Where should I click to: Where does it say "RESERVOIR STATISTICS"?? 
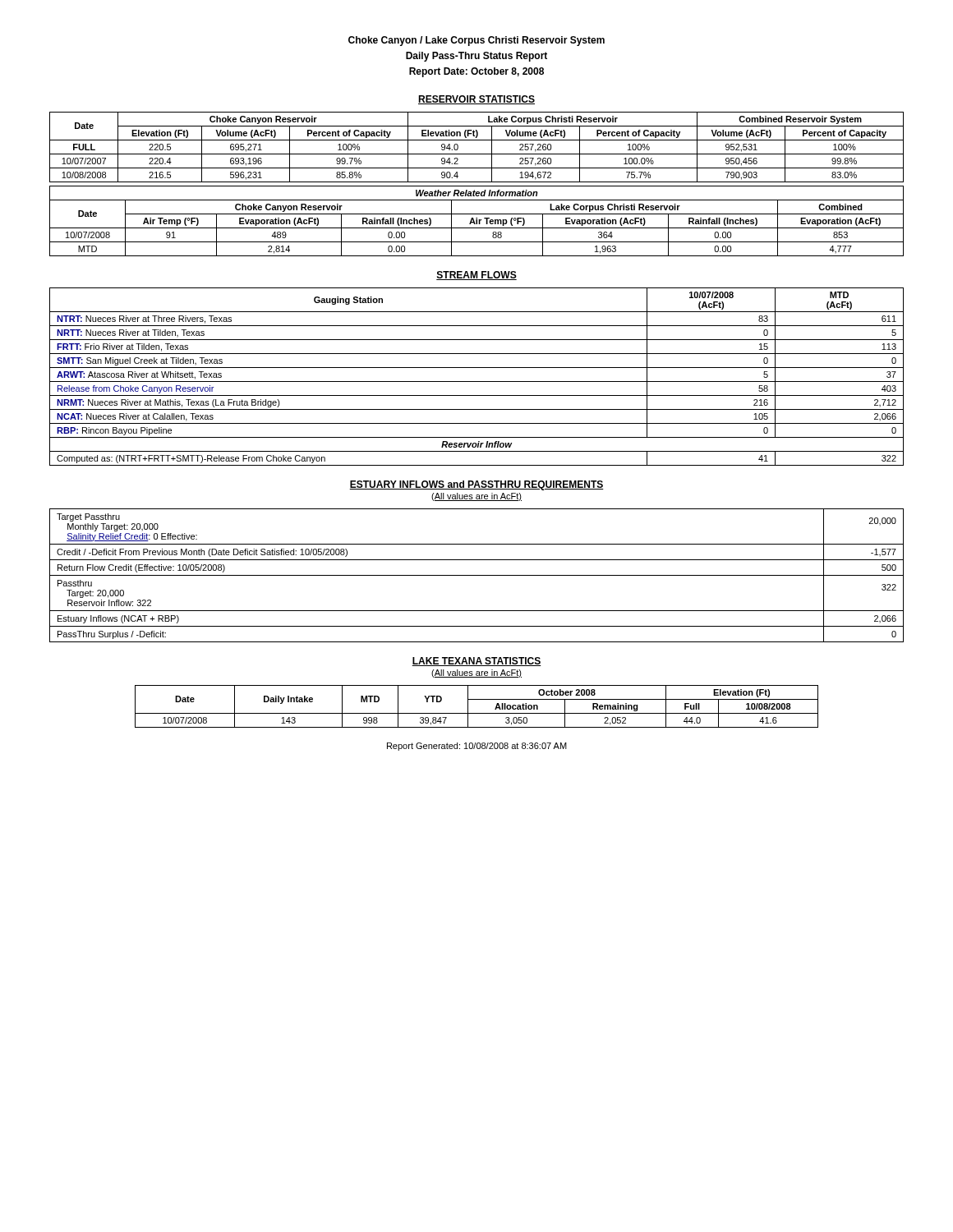[x=476, y=99]
